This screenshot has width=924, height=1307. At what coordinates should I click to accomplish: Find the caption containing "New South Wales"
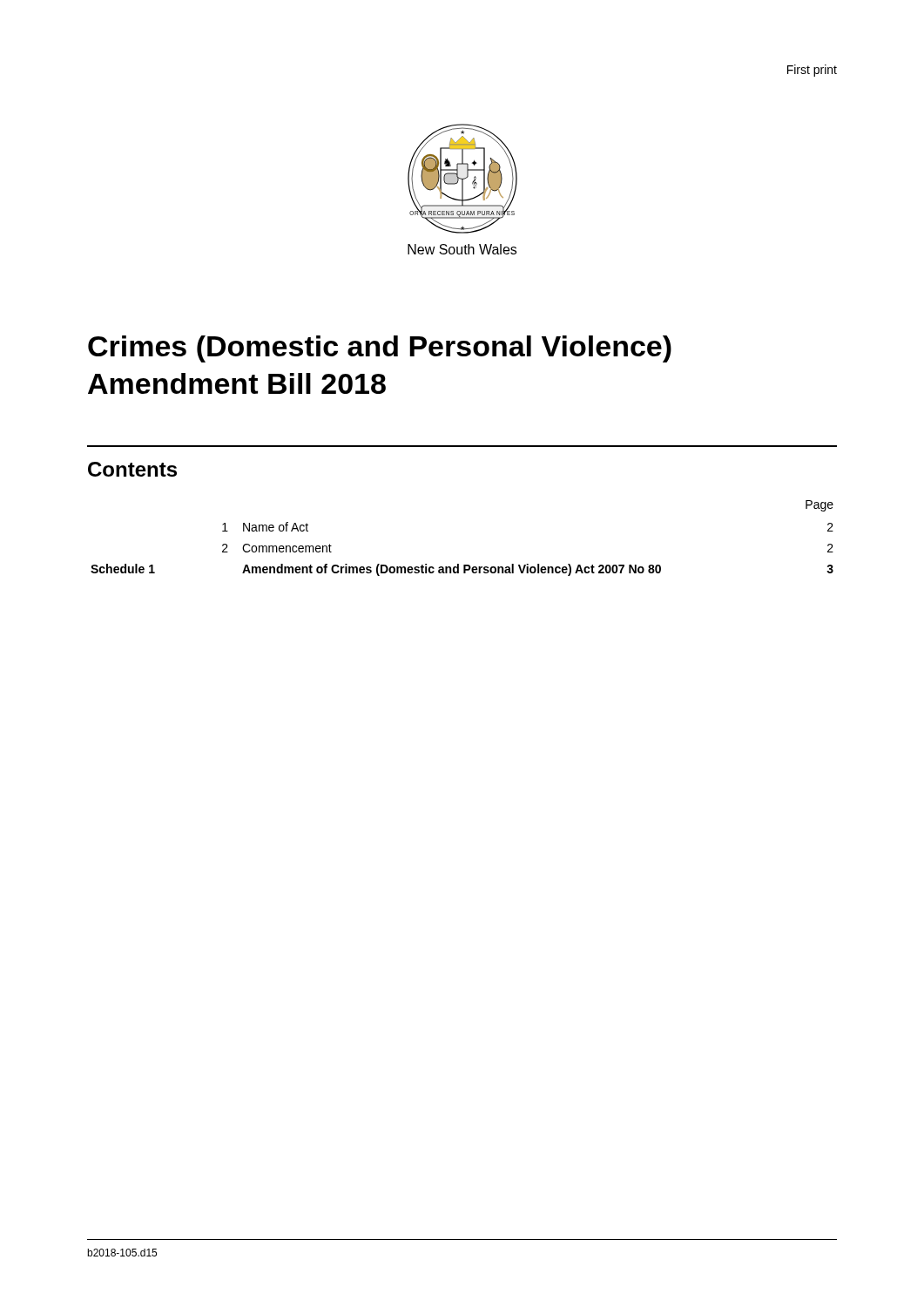pyautogui.click(x=462, y=250)
